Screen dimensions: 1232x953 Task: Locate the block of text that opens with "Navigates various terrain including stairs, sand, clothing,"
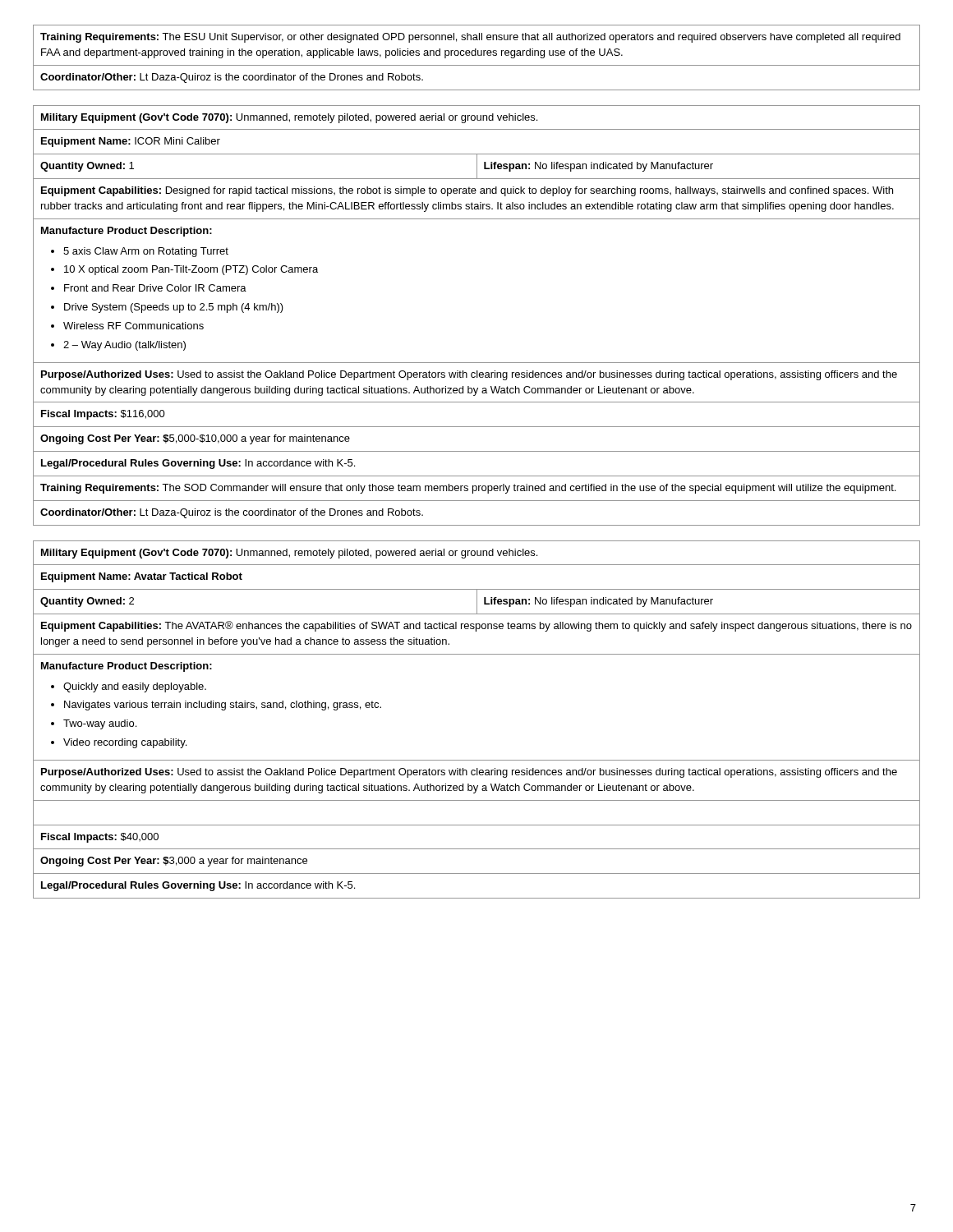pos(223,705)
